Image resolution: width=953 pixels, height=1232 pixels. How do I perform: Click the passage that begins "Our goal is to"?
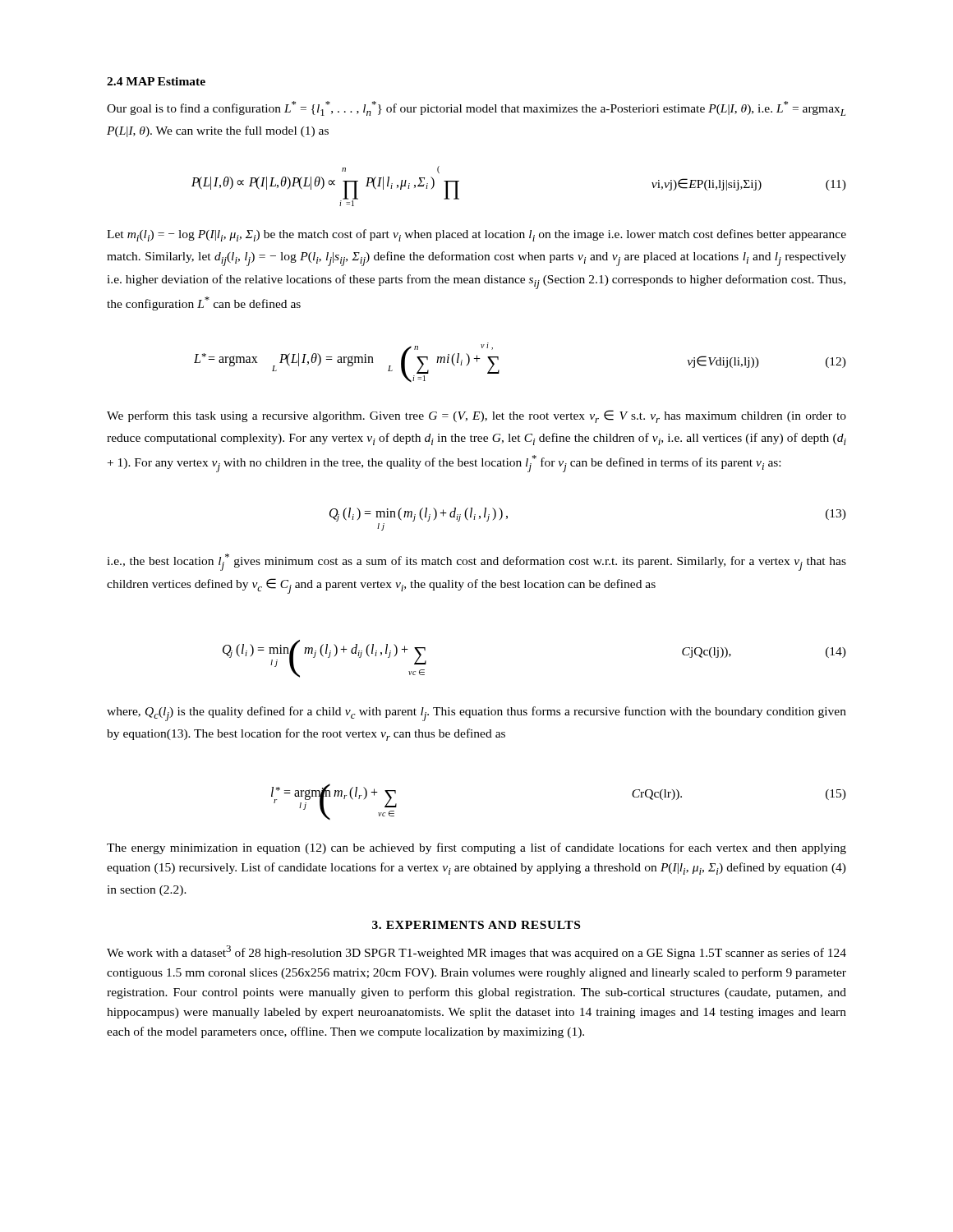point(476,118)
